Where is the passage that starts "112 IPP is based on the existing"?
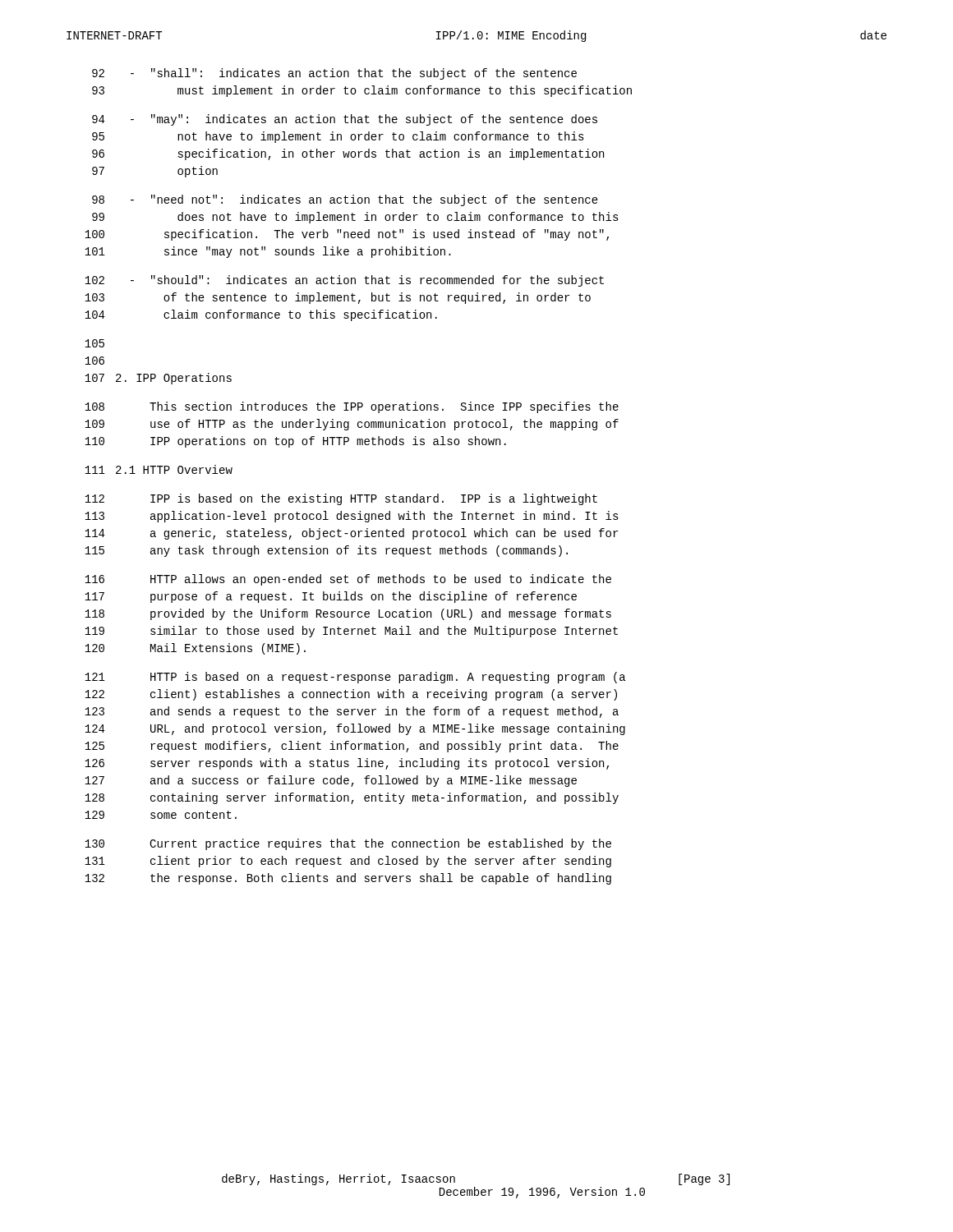This screenshot has height=1232, width=953. pyautogui.click(x=476, y=526)
